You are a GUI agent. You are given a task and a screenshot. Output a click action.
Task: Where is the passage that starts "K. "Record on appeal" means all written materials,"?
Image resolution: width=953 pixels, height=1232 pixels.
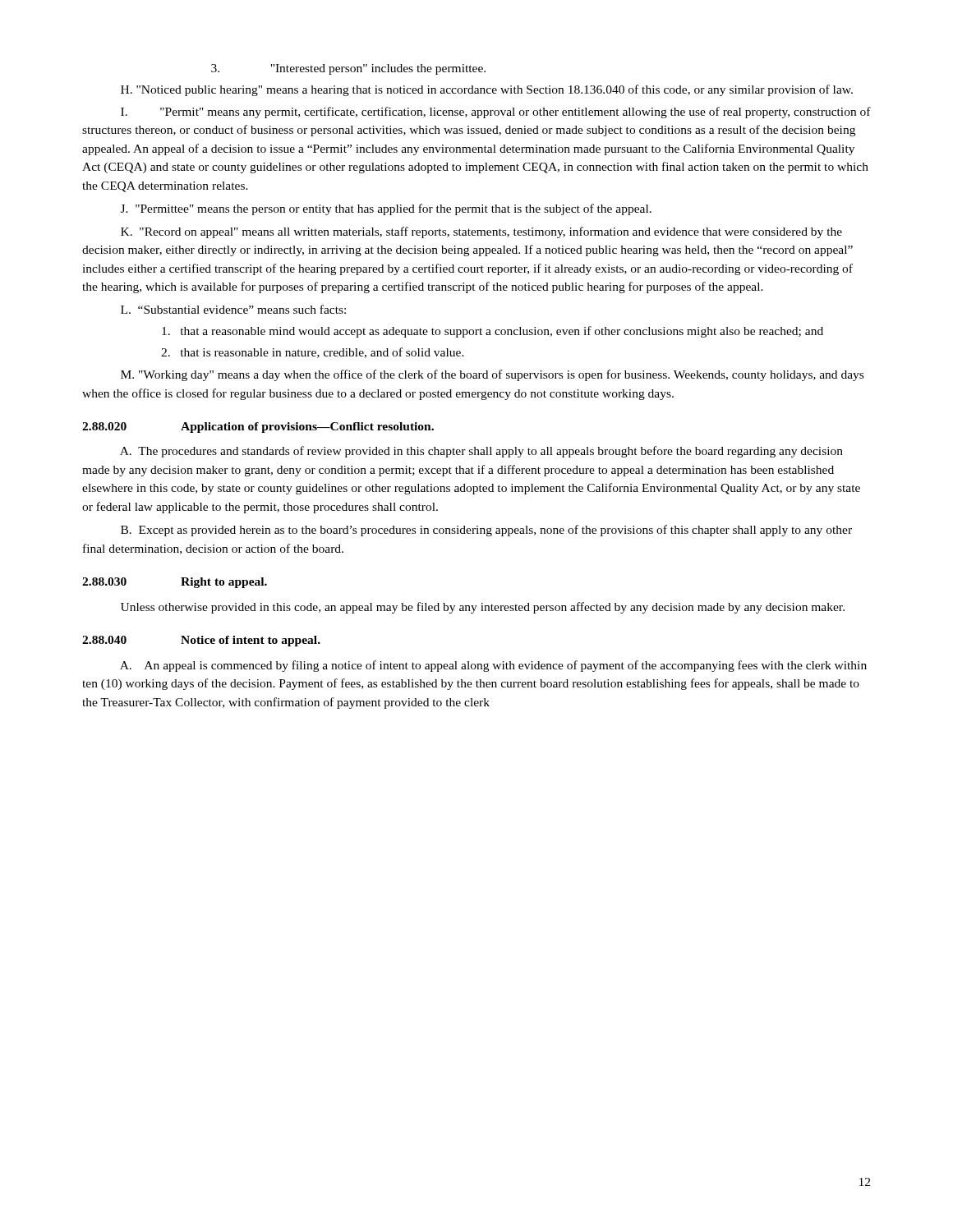(468, 259)
